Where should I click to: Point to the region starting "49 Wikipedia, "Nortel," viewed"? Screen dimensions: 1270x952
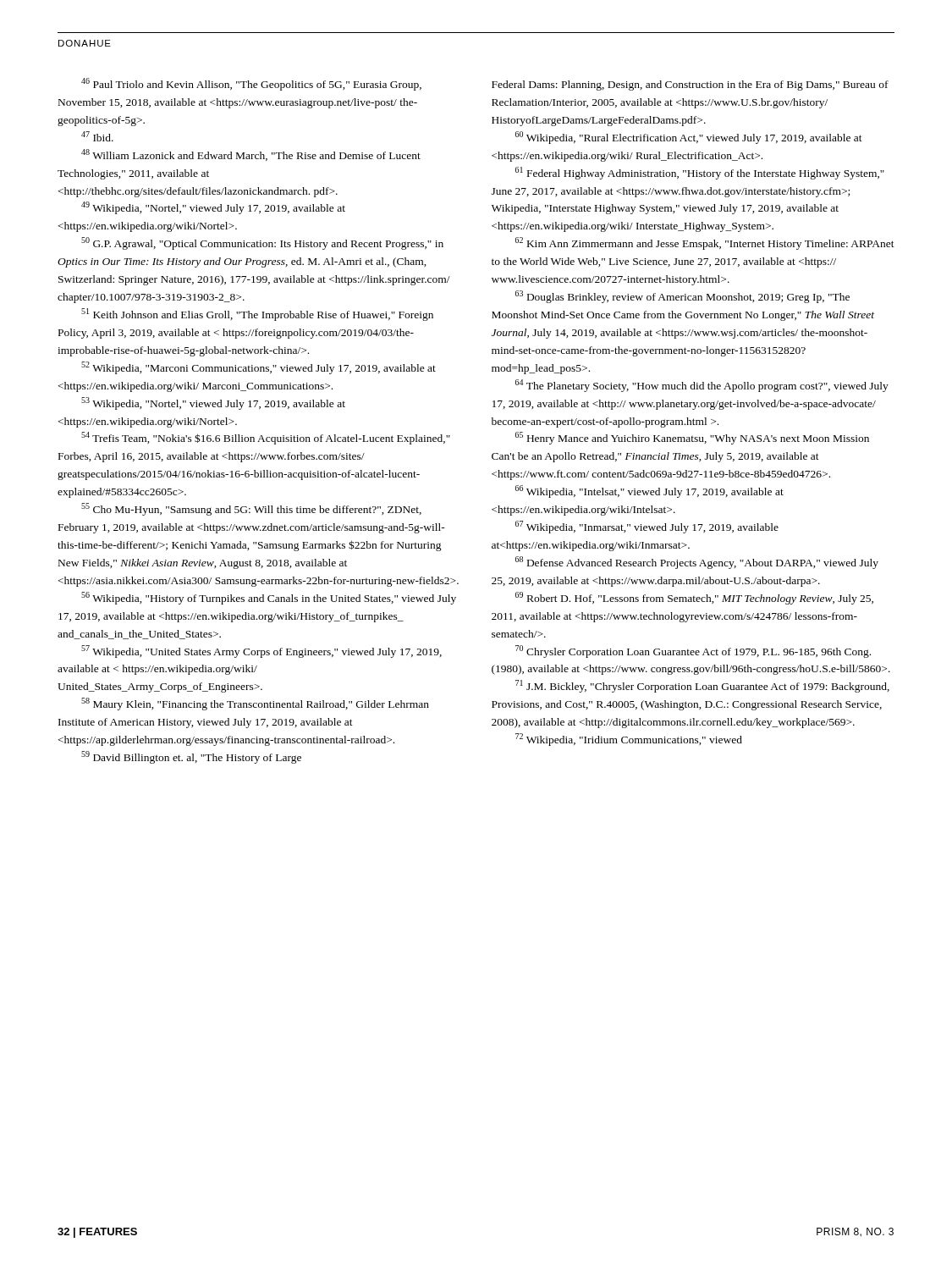[201, 216]
